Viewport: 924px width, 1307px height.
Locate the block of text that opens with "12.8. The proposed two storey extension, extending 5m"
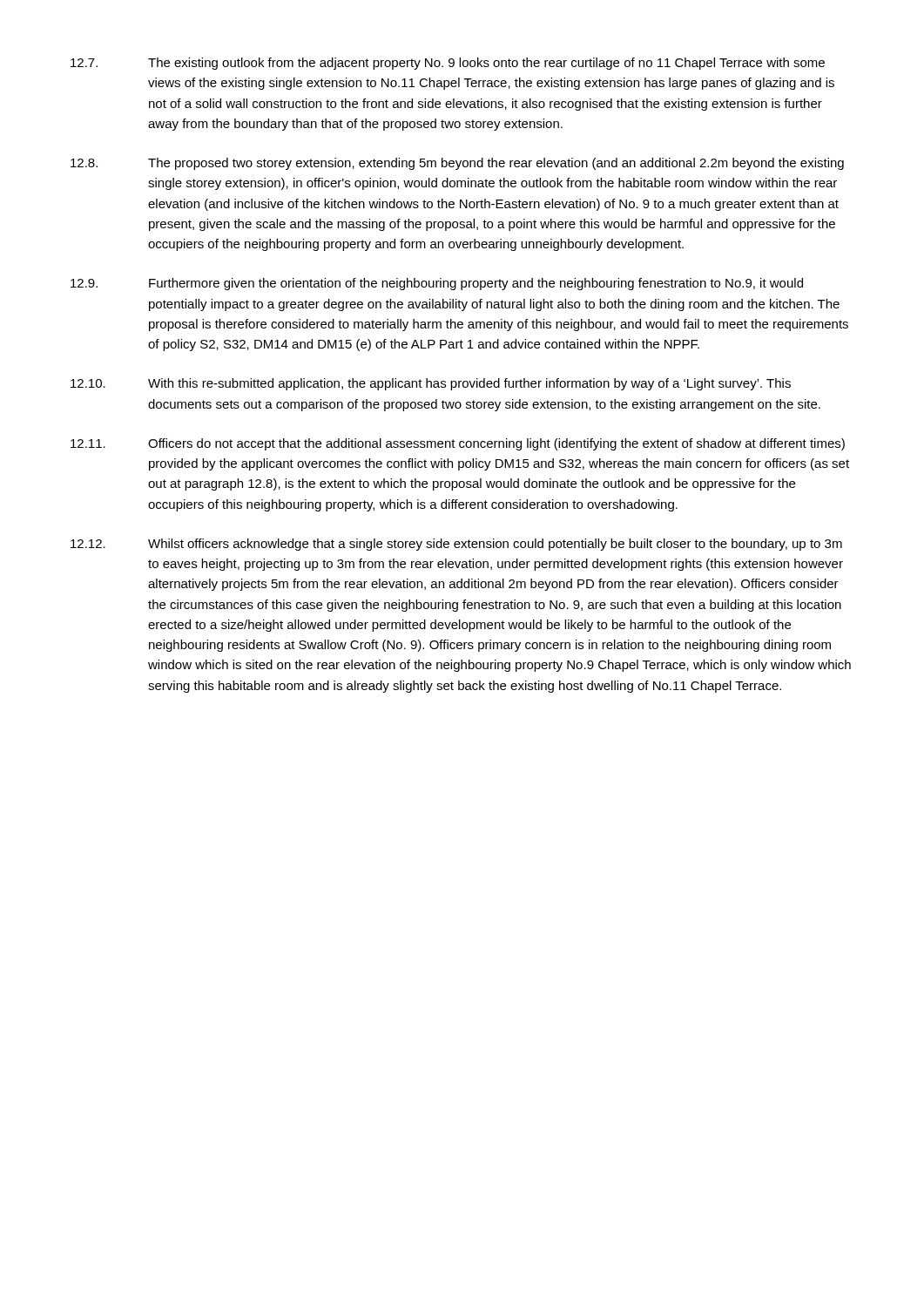(462, 203)
